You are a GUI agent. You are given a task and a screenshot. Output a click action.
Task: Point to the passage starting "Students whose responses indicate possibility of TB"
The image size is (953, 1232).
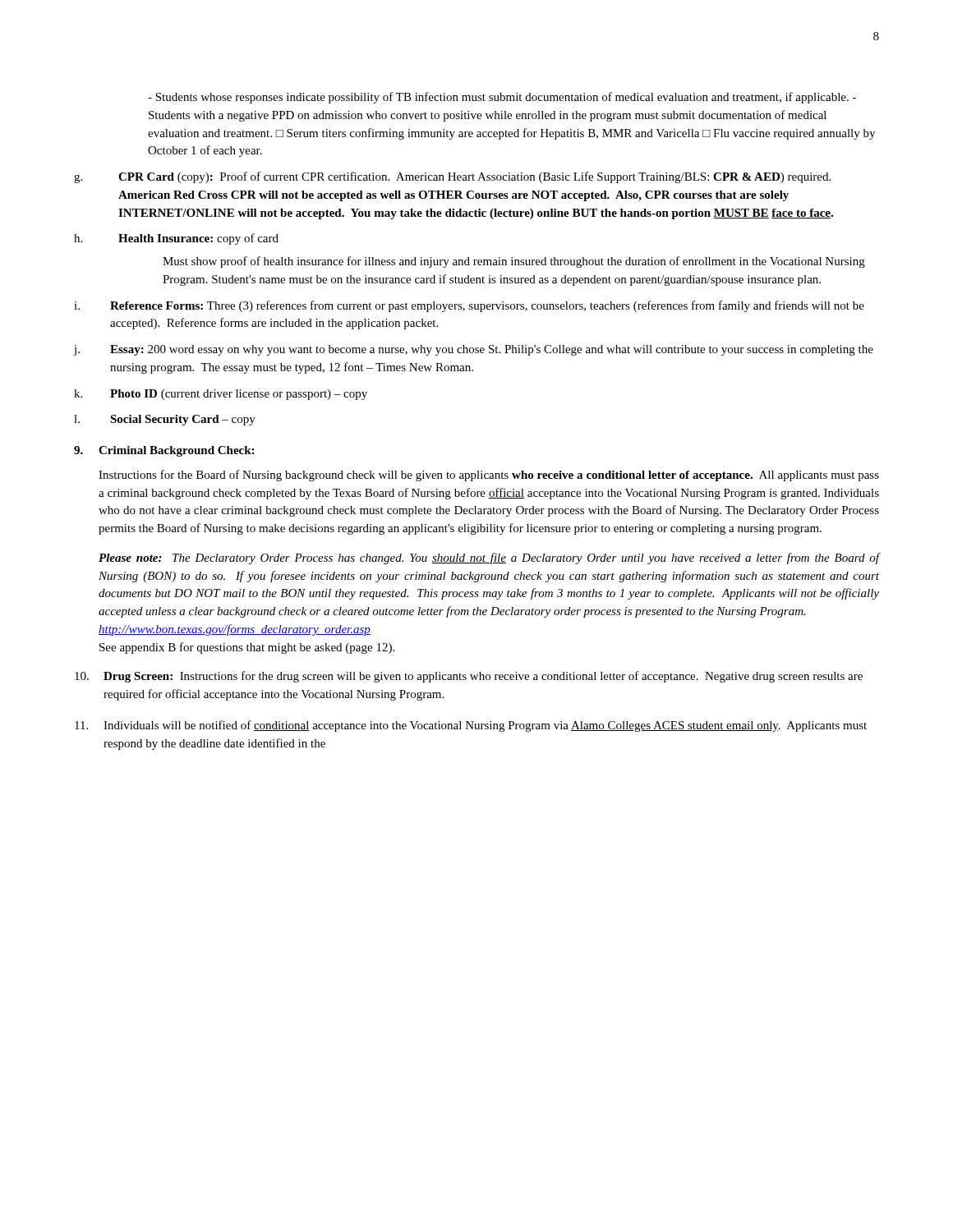512,124
